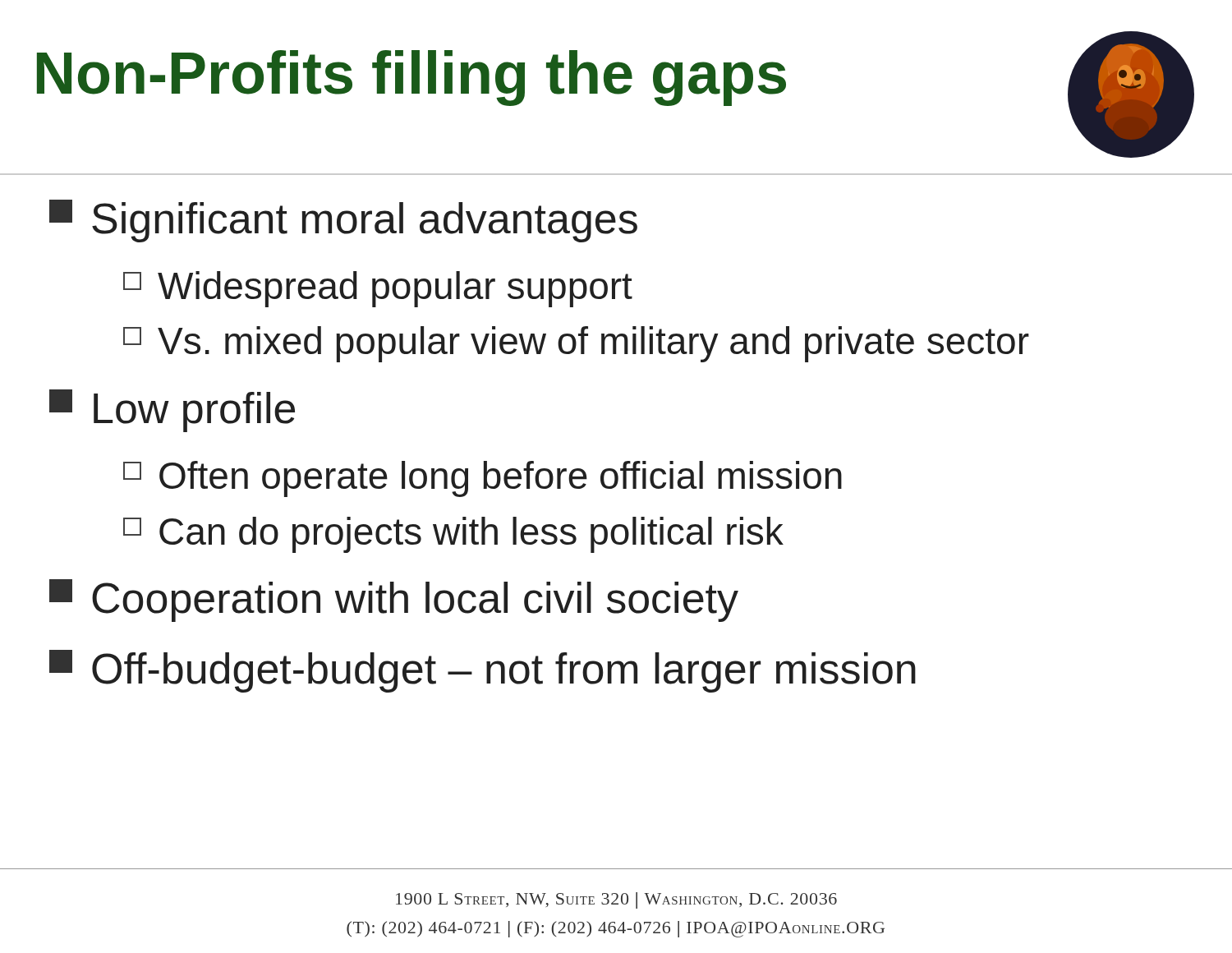The width and height of the screenshot is (1232, 953).
Task: Navigate to the block starting "Can do projects with less political risk"
Action: [453, 532]
